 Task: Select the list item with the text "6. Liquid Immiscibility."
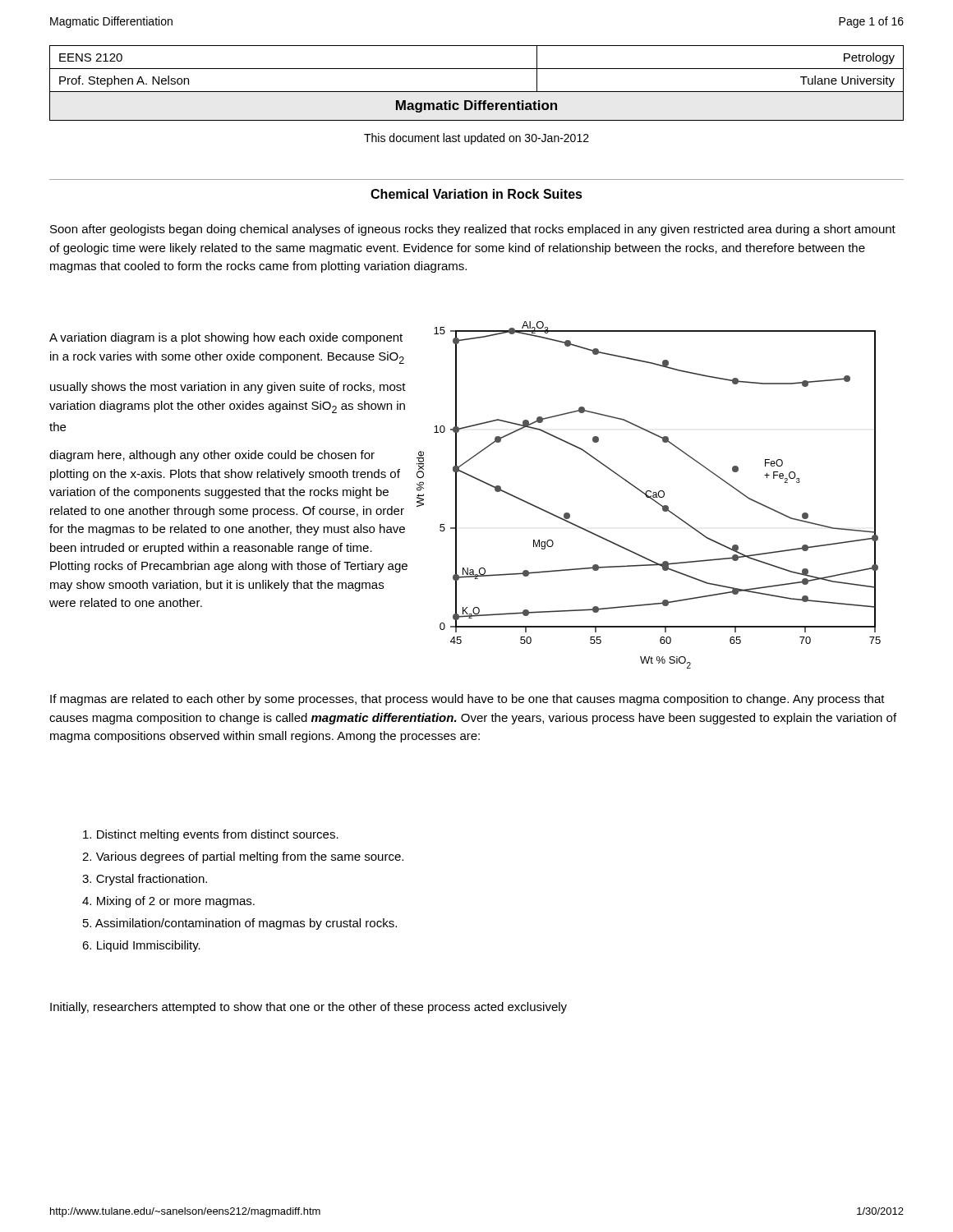pyautogui.click(x=142, y=945)
